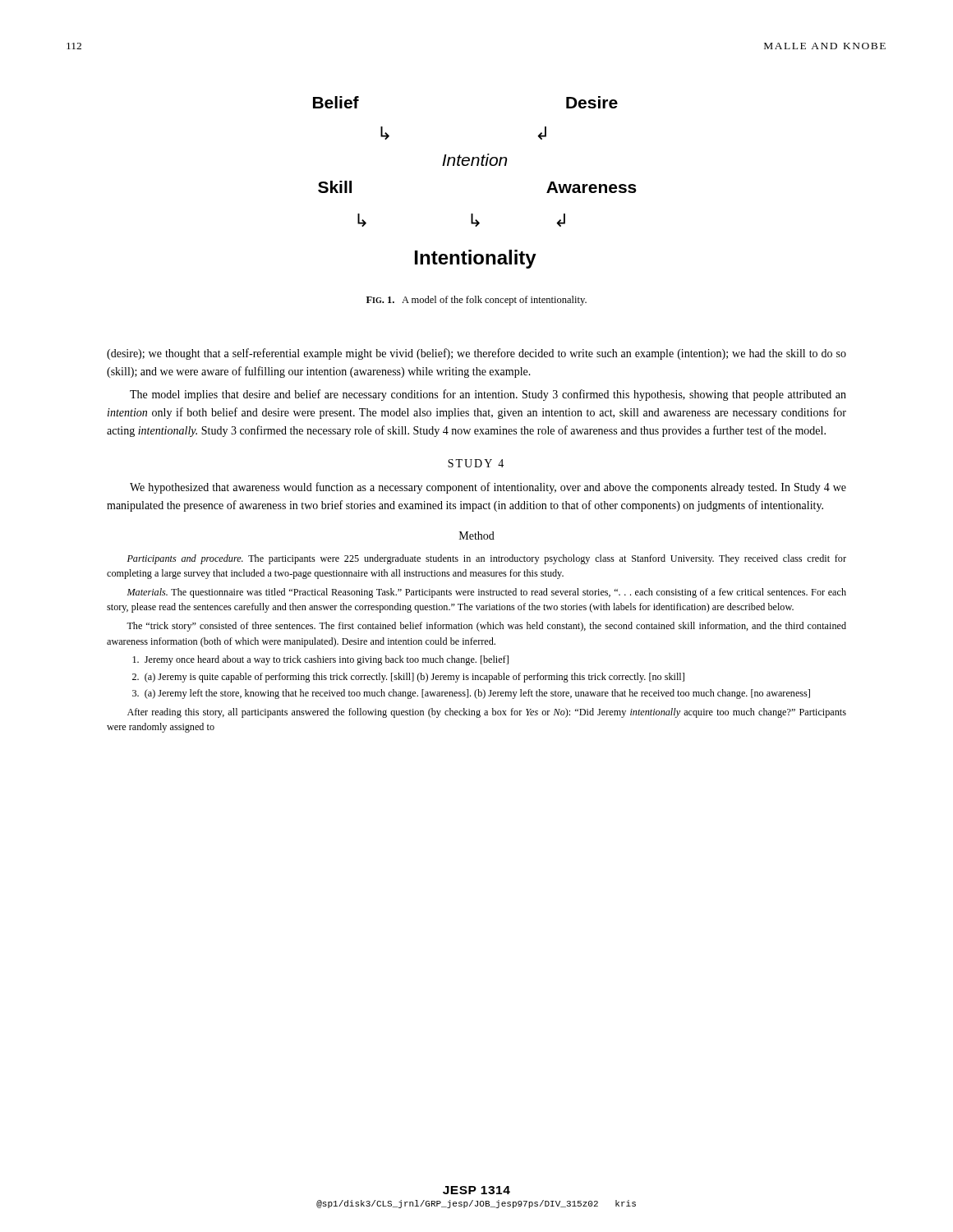Point to the block starting "Jeremy once heard about a way to"

[321, 660]
